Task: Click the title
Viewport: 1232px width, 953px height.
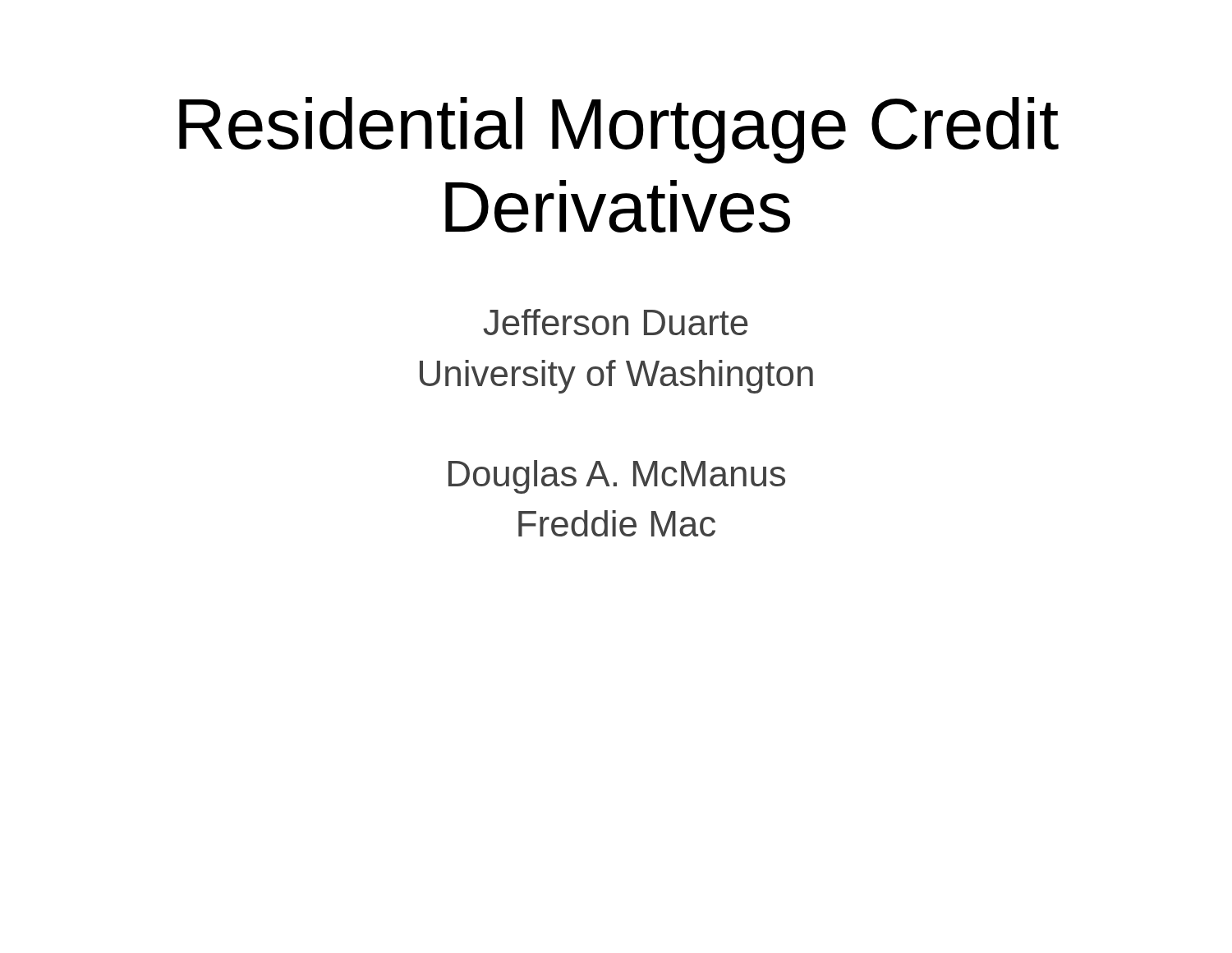Action: 616,165
